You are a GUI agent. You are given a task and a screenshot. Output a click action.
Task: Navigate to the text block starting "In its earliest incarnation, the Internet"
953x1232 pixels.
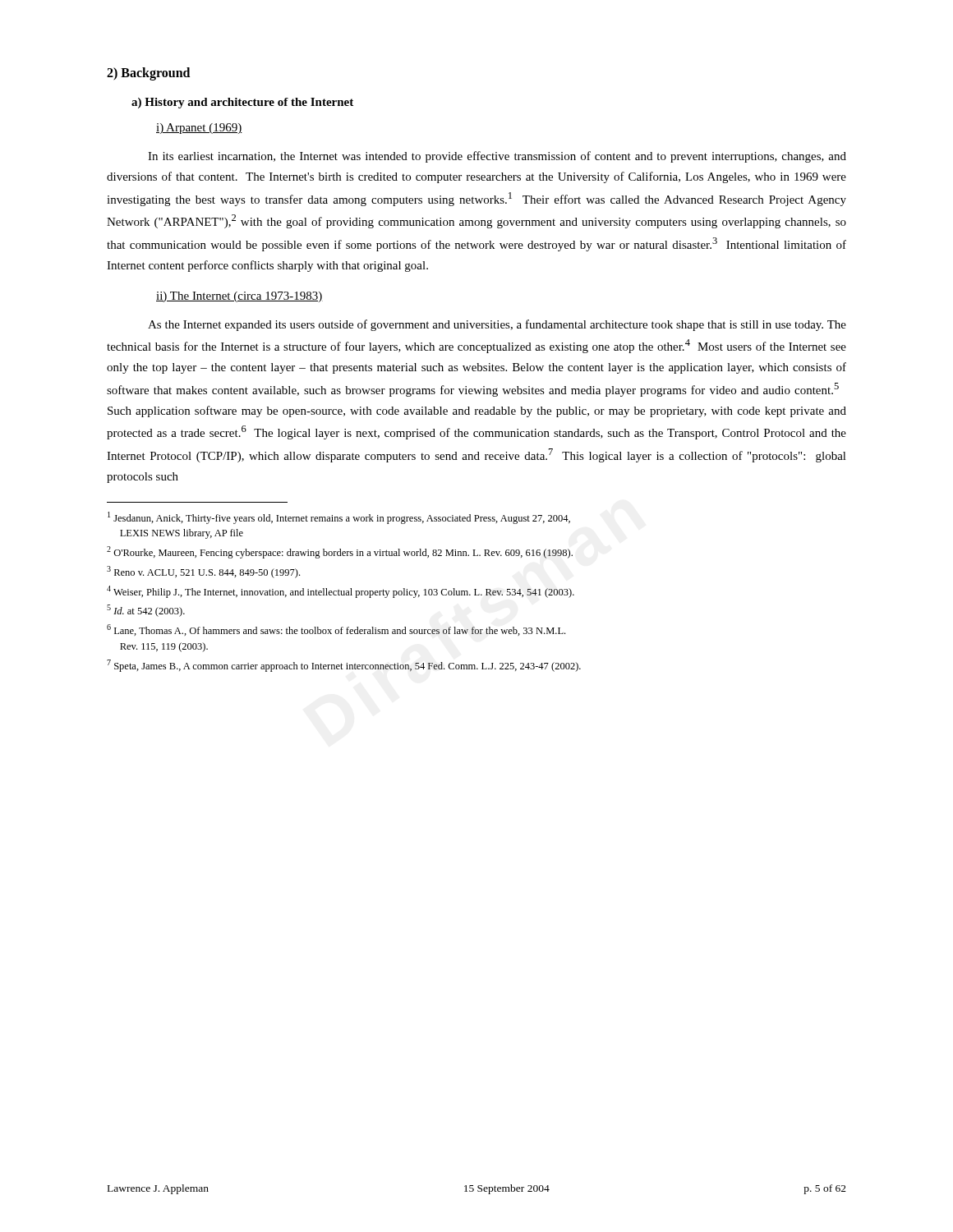pyautogui.click(x=476, y=211)
